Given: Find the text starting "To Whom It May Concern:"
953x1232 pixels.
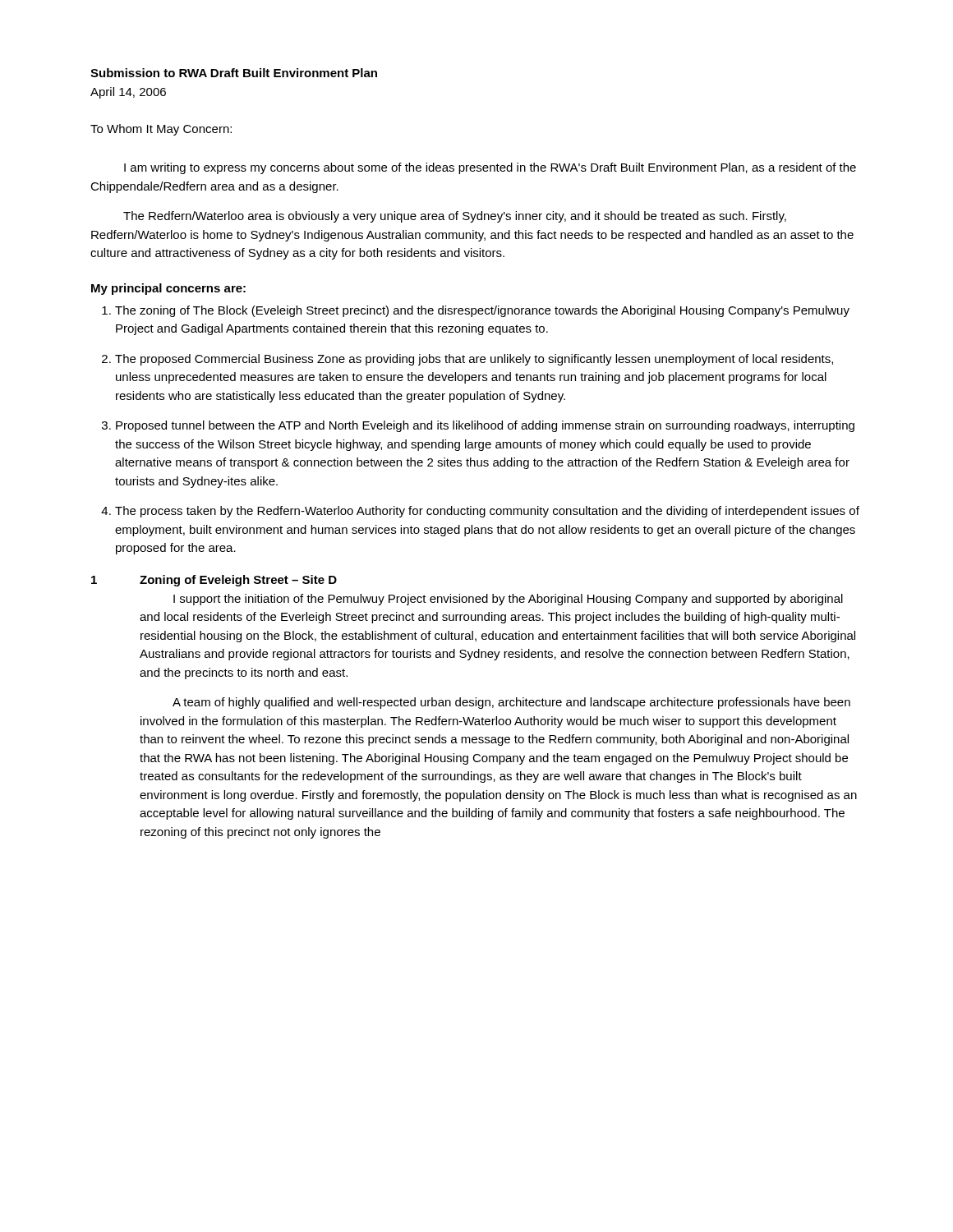Looking at the screenshot, I should [x=162, y=129].
